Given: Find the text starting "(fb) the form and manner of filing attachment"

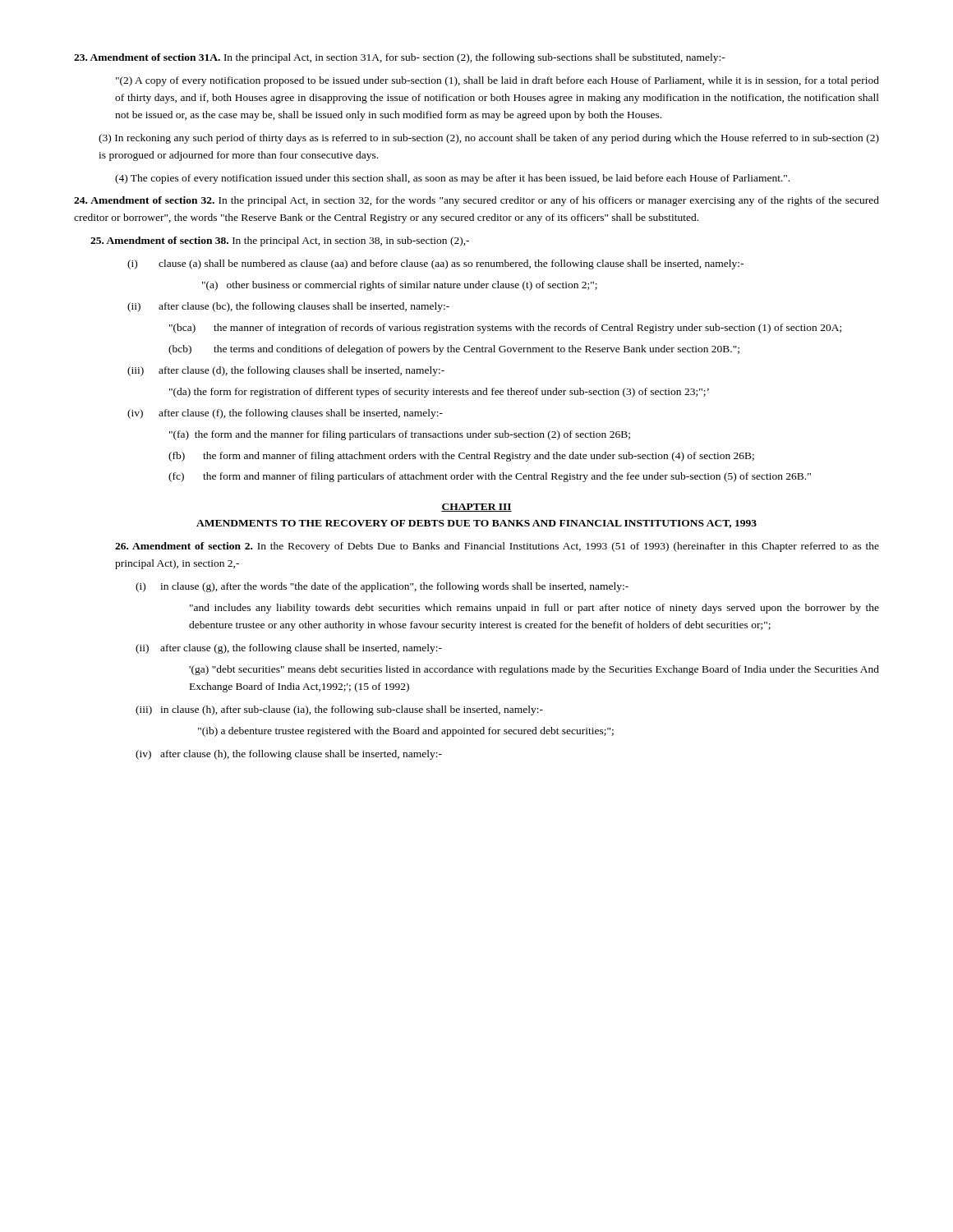Looking at the screenshot, I should tap(524, 456).
